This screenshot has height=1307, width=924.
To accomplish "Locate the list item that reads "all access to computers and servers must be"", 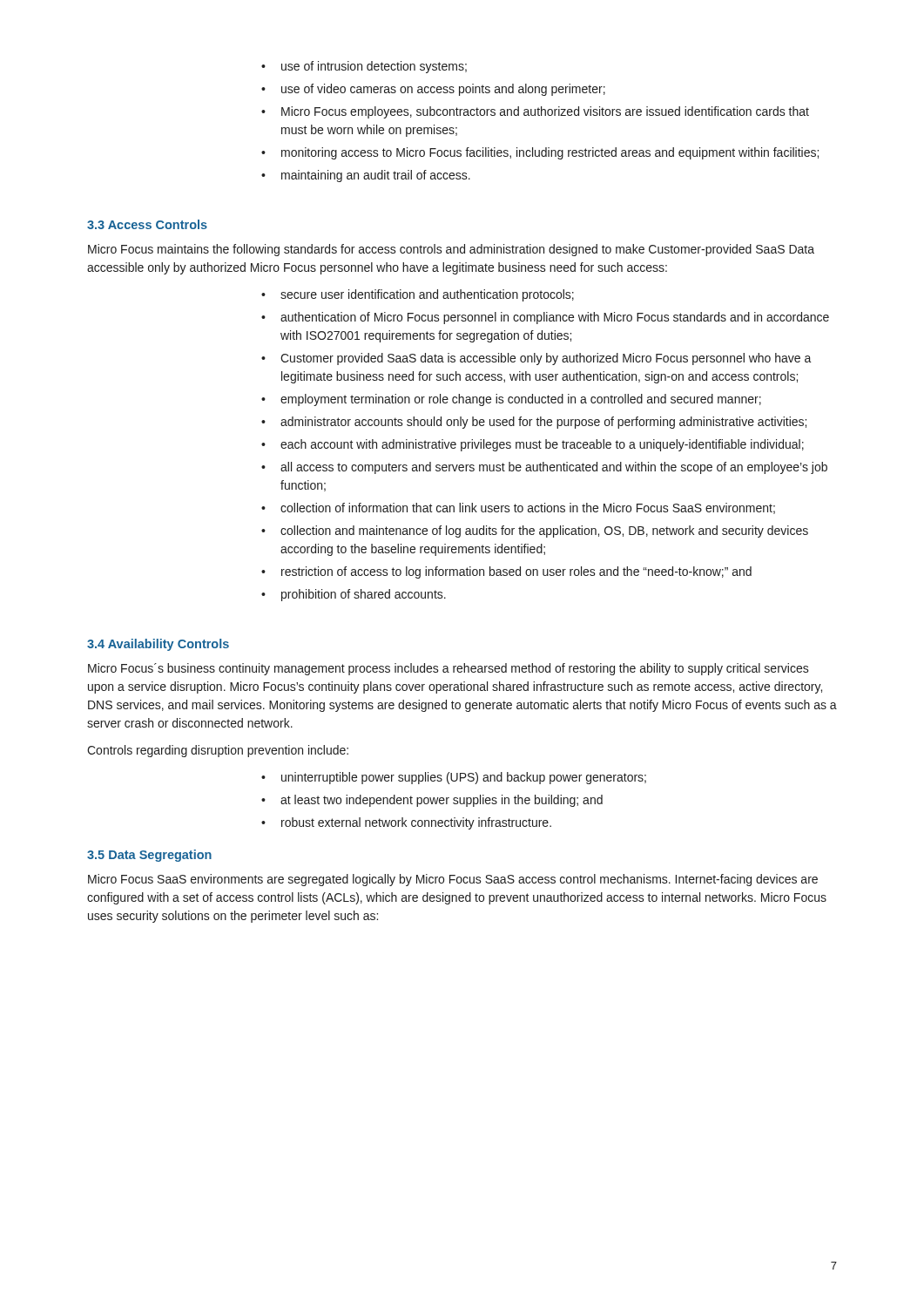I will [x=554, y=476].
